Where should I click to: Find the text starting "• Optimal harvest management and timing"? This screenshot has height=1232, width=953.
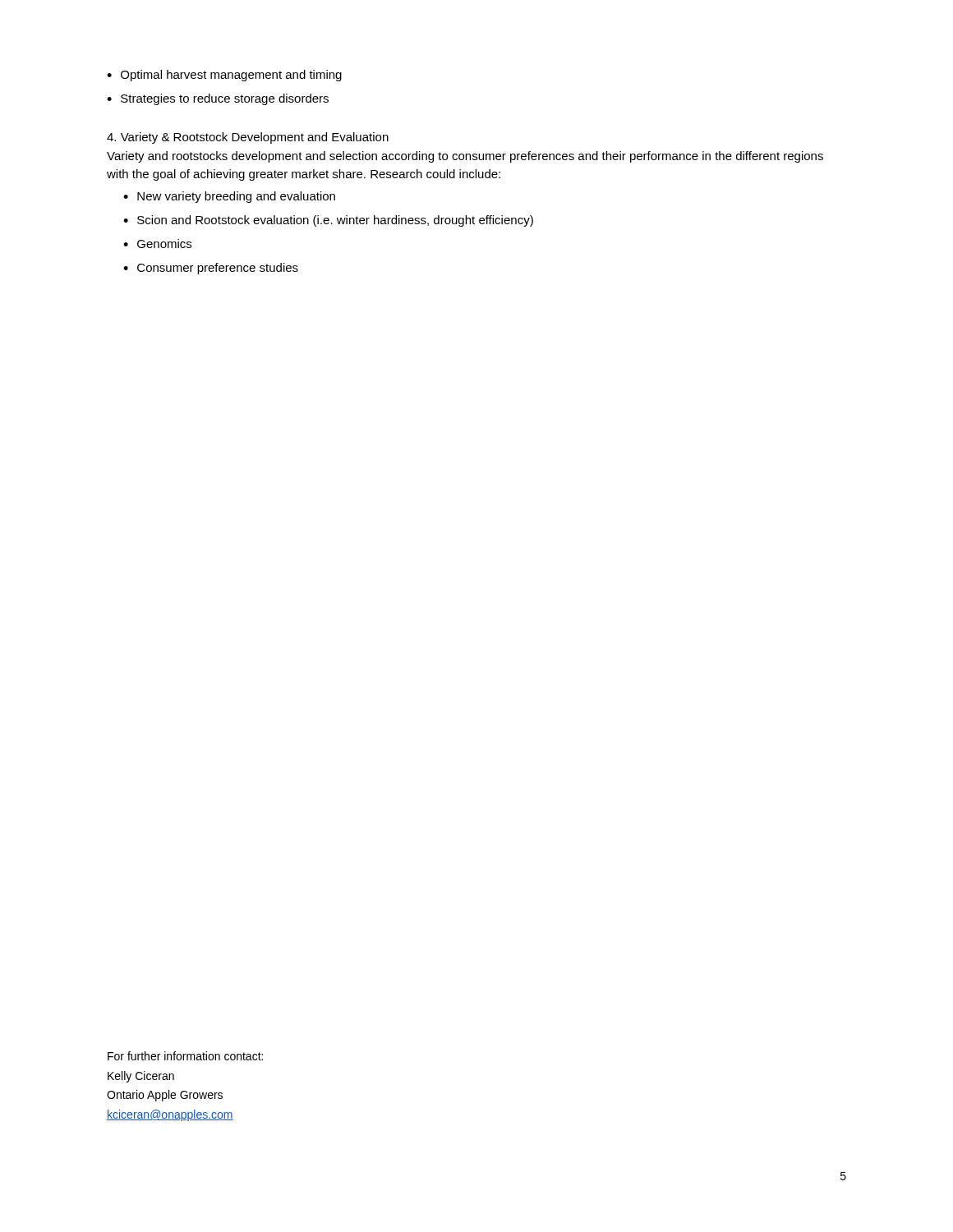pos(224,76)
